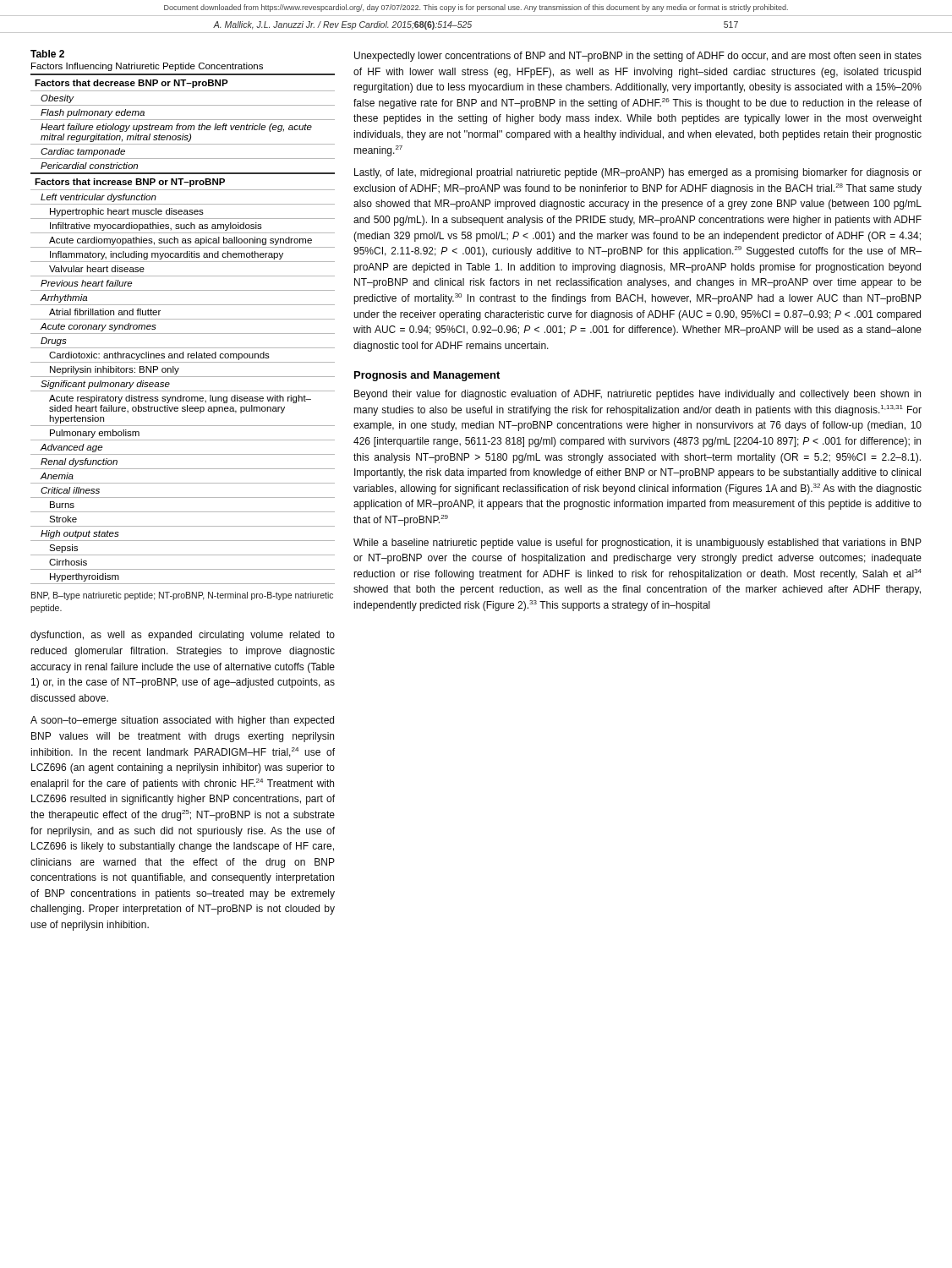The height and width of the screenshot is (1268, 952).
Task: Navigate to the block starting "dysfunction, as well as expanded circulating volume related"
Action: pos(183,667)
